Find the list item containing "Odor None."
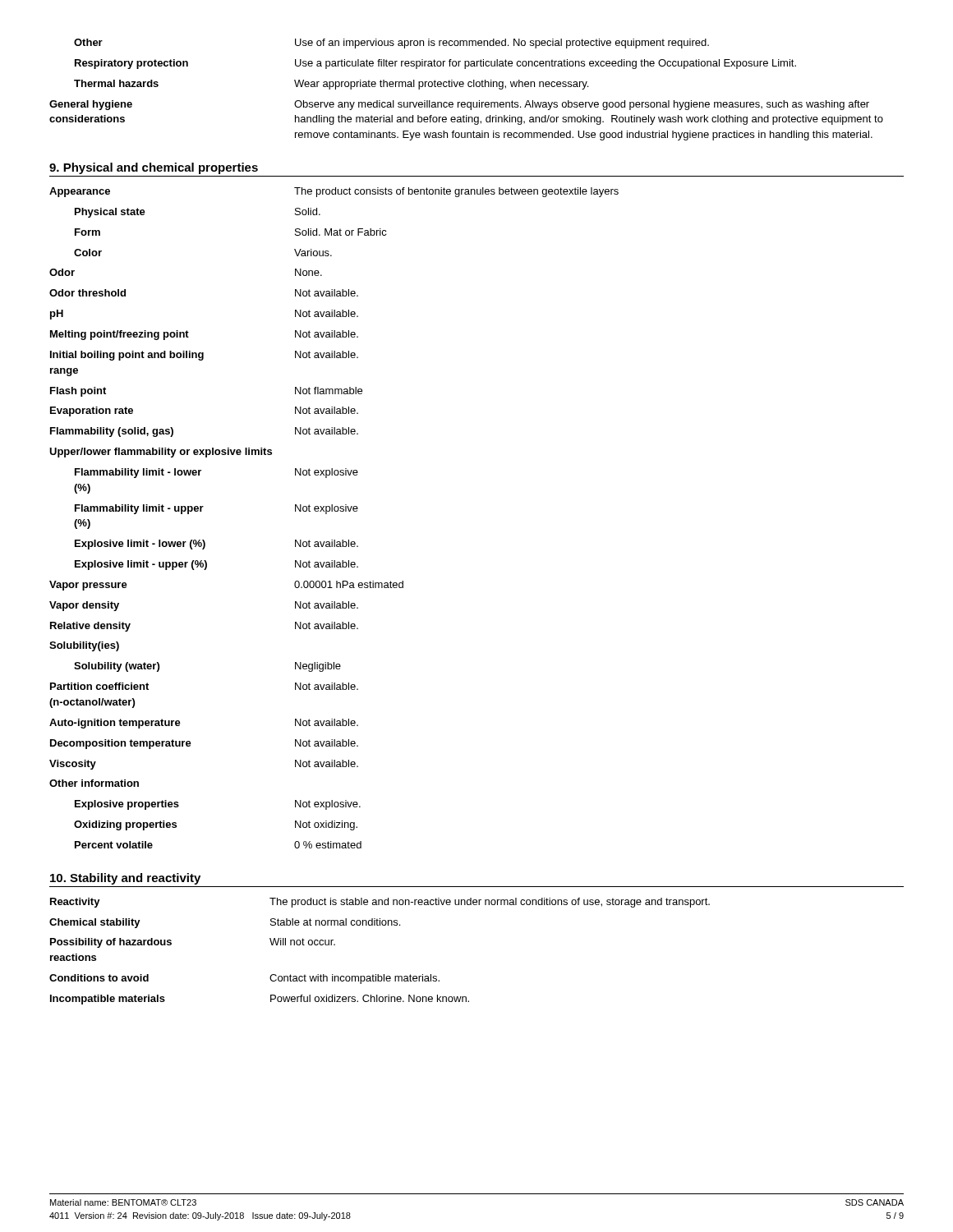The image size is (953, 1232). coord(67,271)
